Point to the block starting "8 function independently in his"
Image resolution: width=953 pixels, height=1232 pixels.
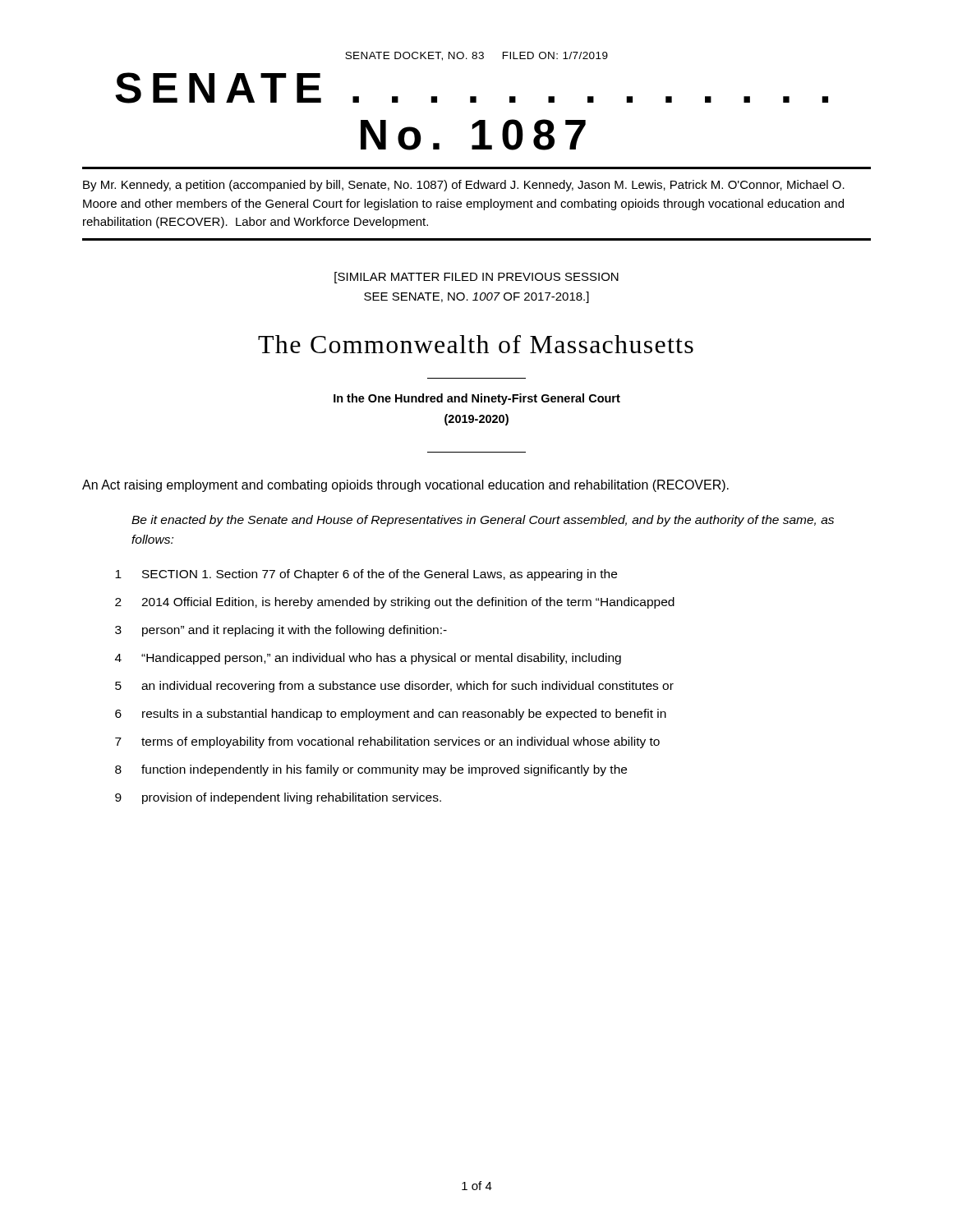click(x=476, y=770)
